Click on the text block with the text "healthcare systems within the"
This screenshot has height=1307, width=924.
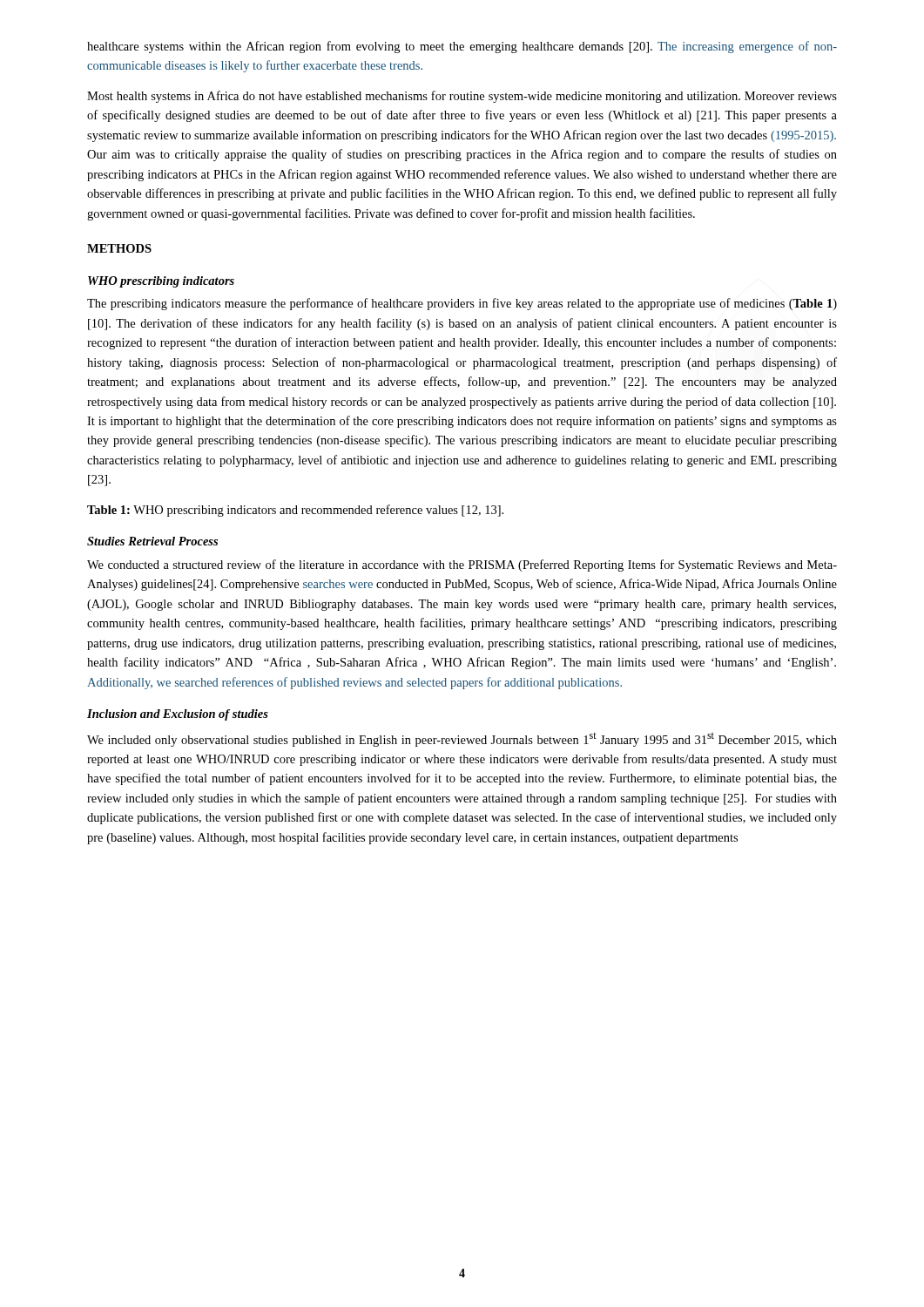pyautogui.click(x=462, y=56)
